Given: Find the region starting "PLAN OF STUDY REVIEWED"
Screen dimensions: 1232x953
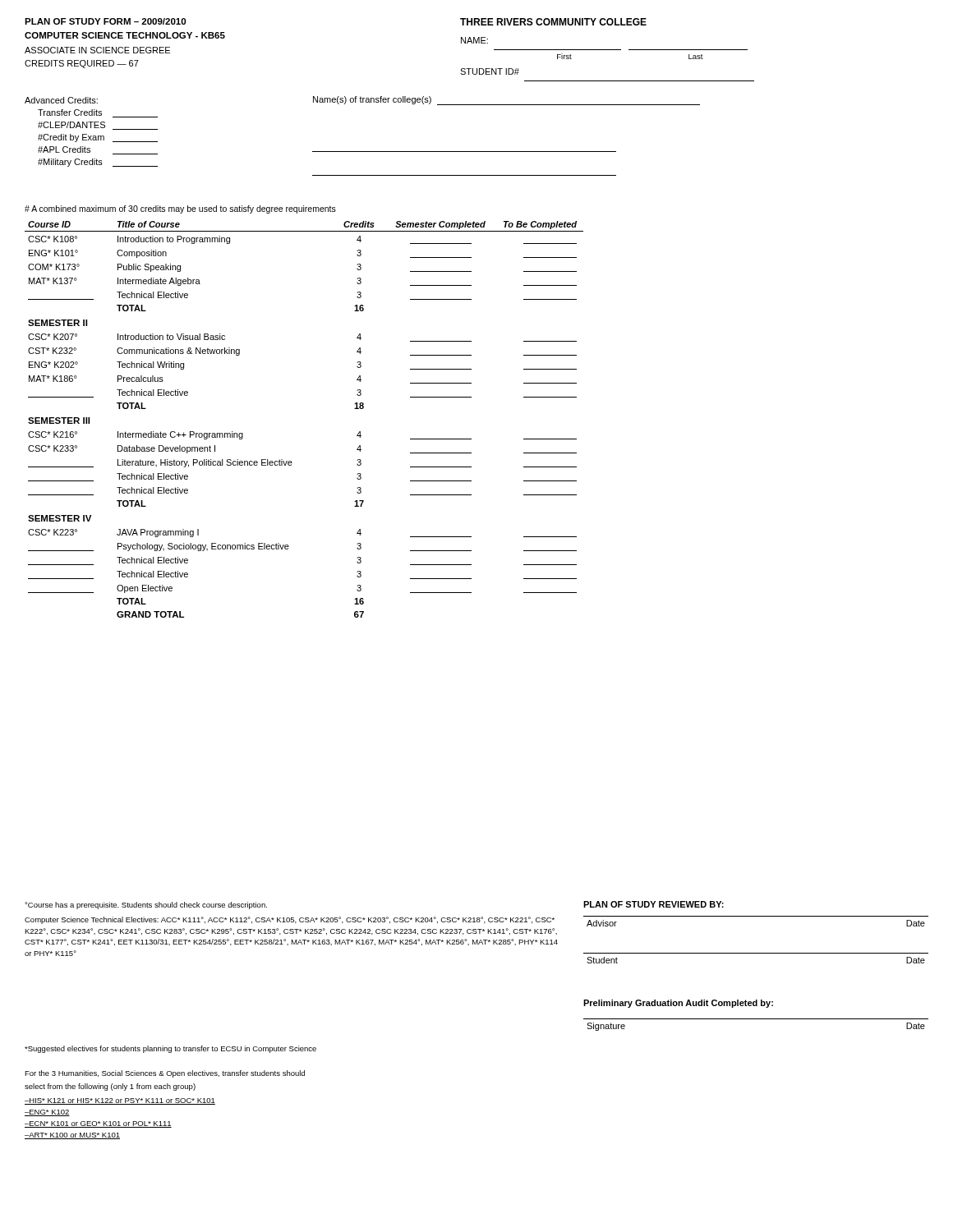Looking at the screenshot, I should (x=654, y=904).
